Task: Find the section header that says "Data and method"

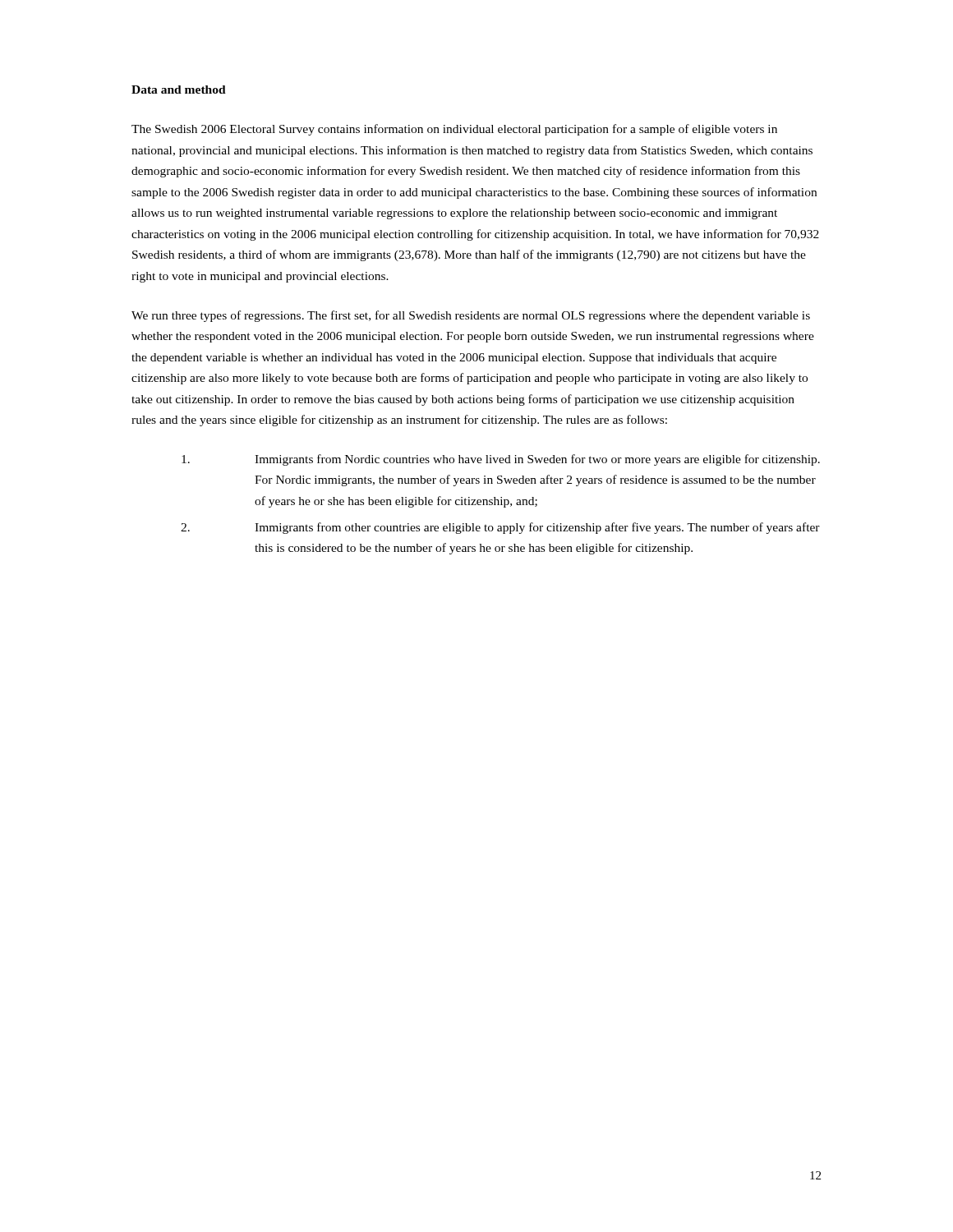Action: [x=178, y=89]
